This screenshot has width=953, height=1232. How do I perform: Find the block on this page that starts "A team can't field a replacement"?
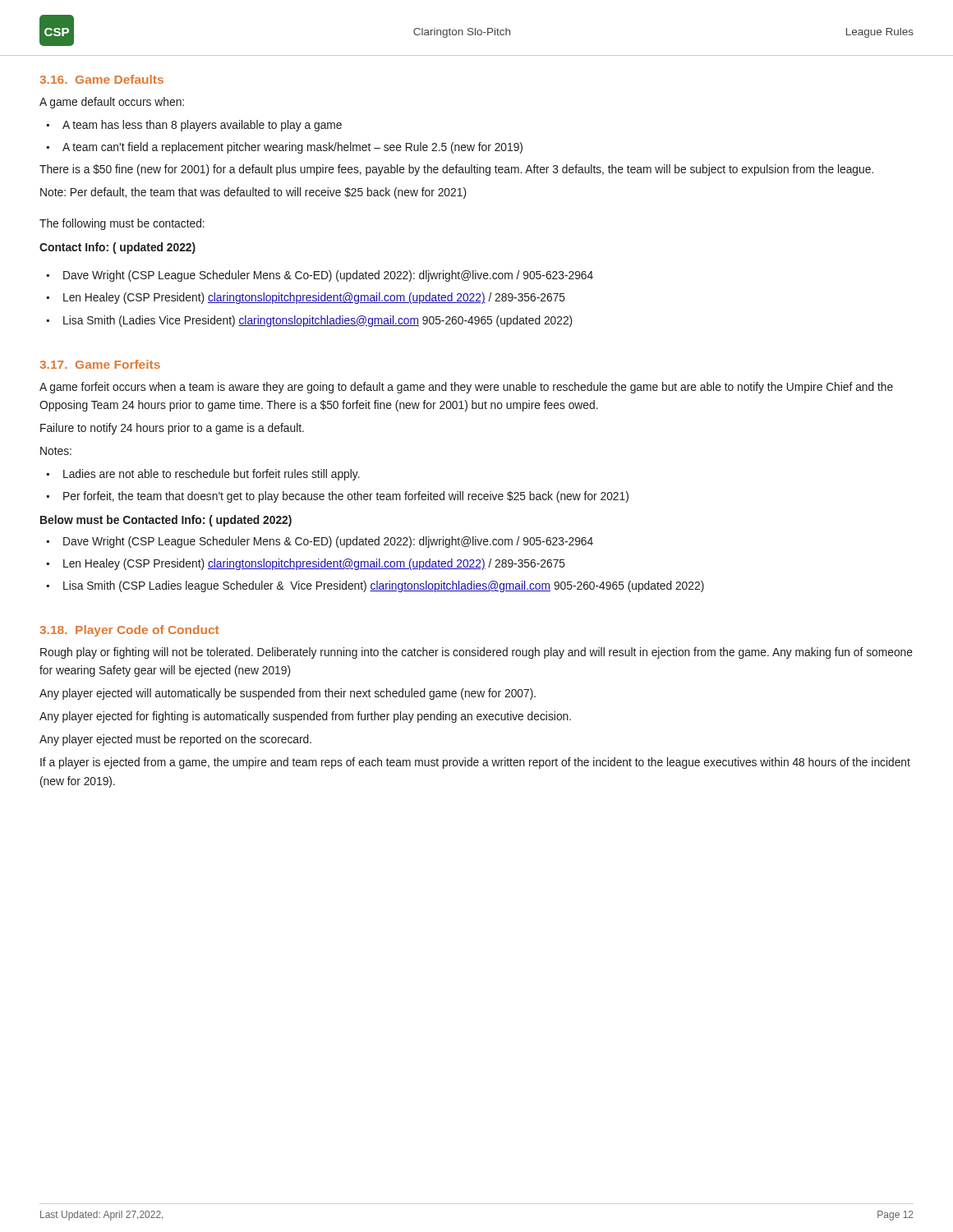293,148
